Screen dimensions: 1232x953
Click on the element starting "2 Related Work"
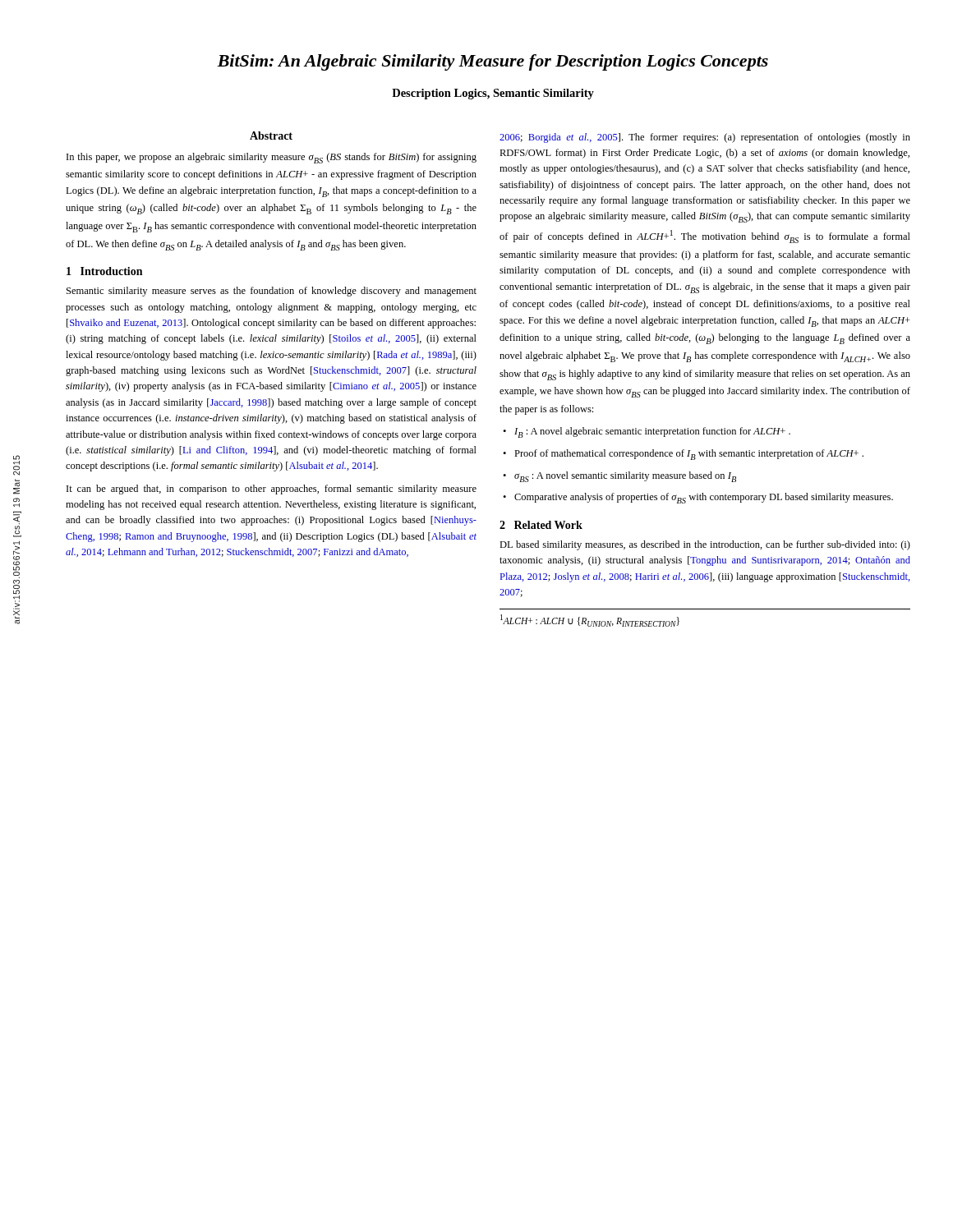coord(541,525)
